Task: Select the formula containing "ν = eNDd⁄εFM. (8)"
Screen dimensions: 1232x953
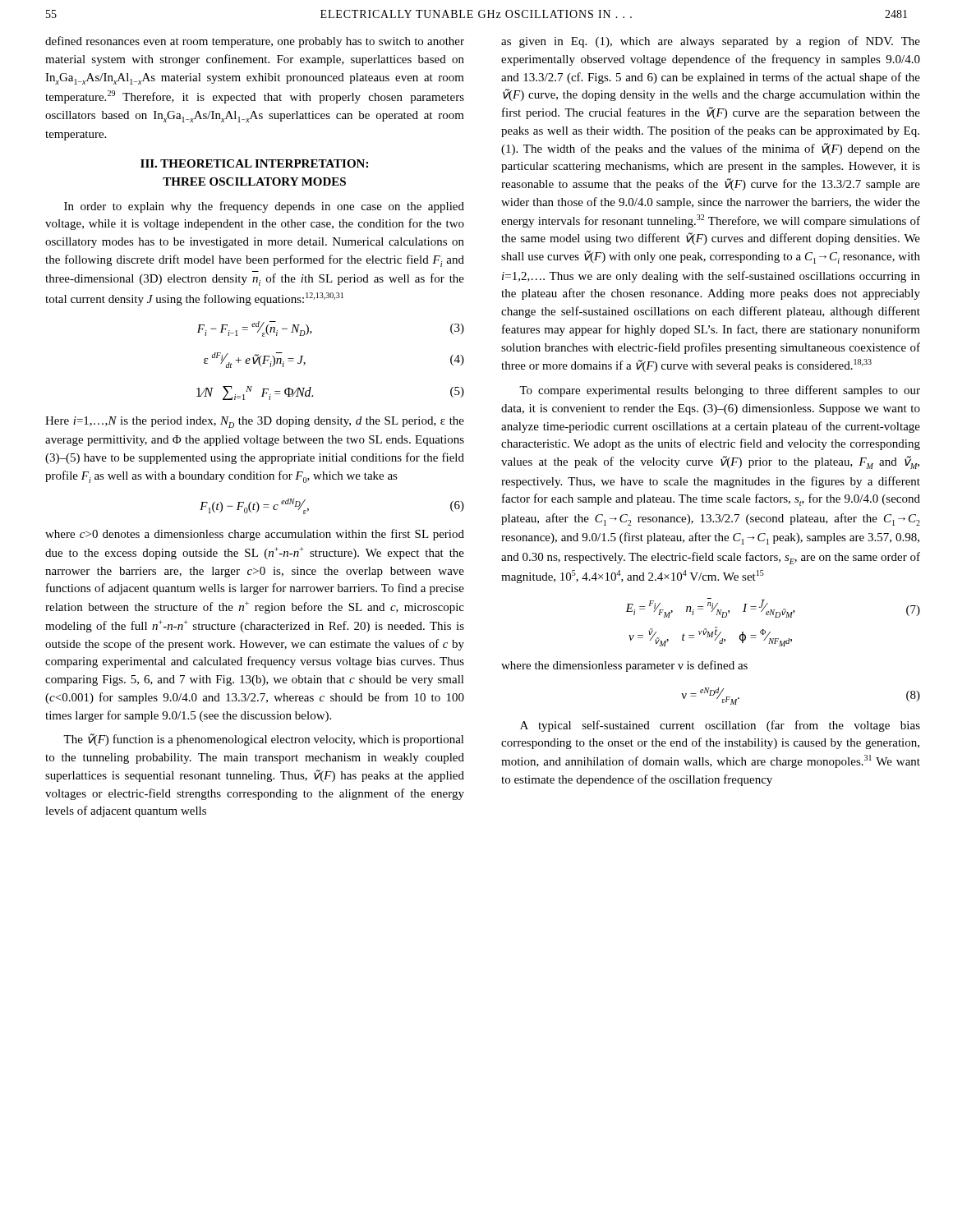Action: pyautogui.click(x=711, y=696)
